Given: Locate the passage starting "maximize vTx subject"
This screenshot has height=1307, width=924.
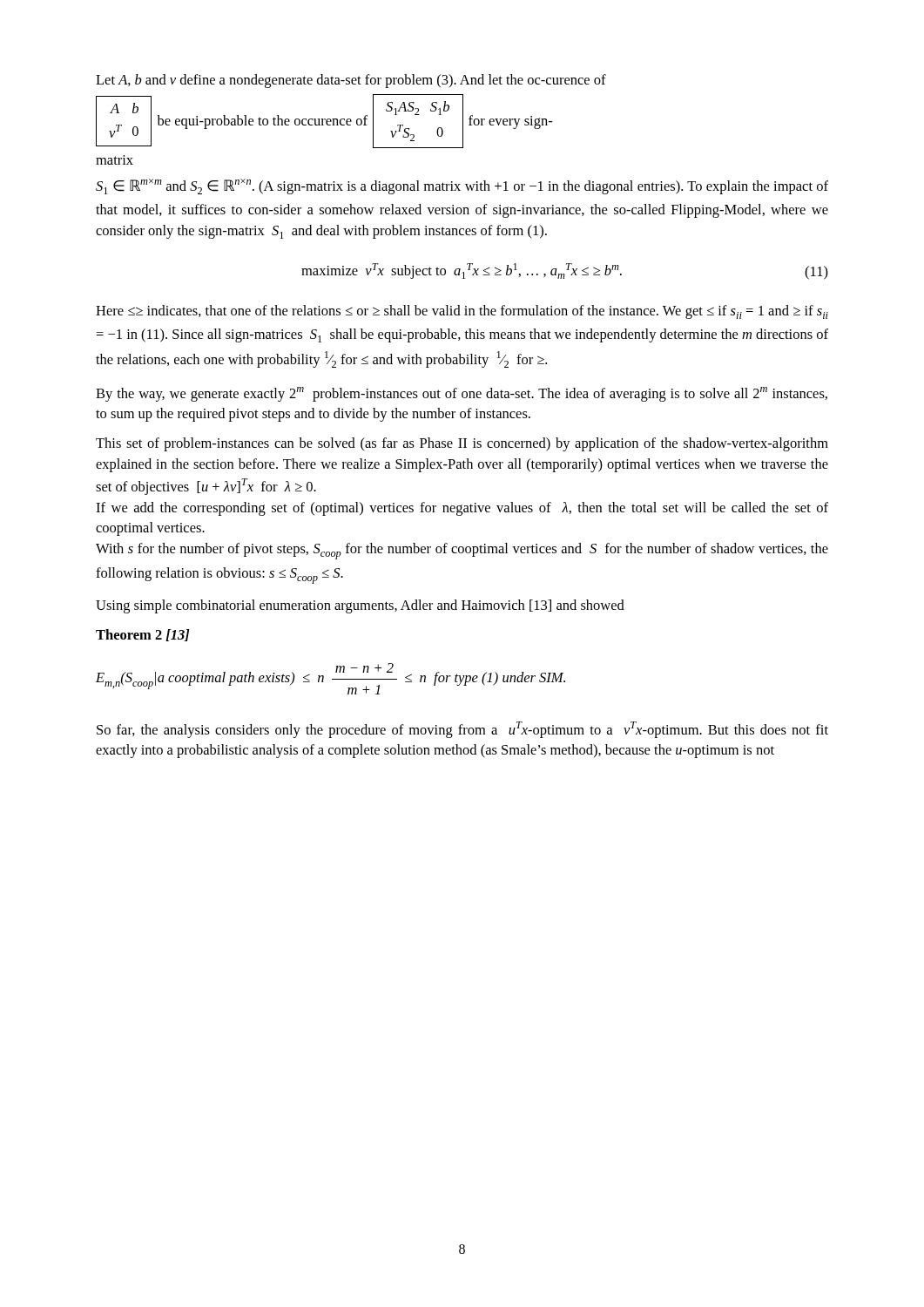Looking at the screenshot, I should (x=462, y=272).
